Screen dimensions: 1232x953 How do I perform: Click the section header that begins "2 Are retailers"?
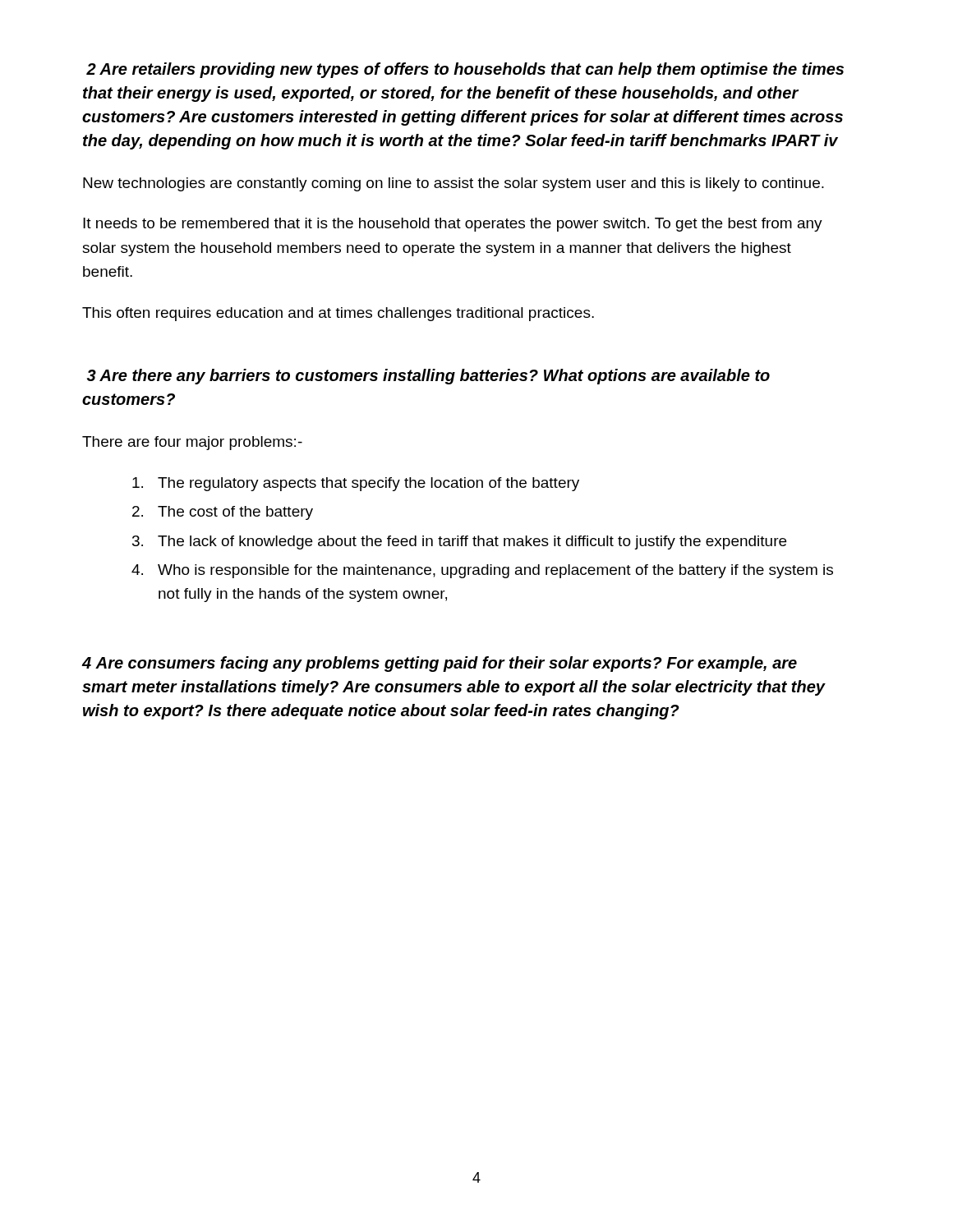tap(463, 105)
